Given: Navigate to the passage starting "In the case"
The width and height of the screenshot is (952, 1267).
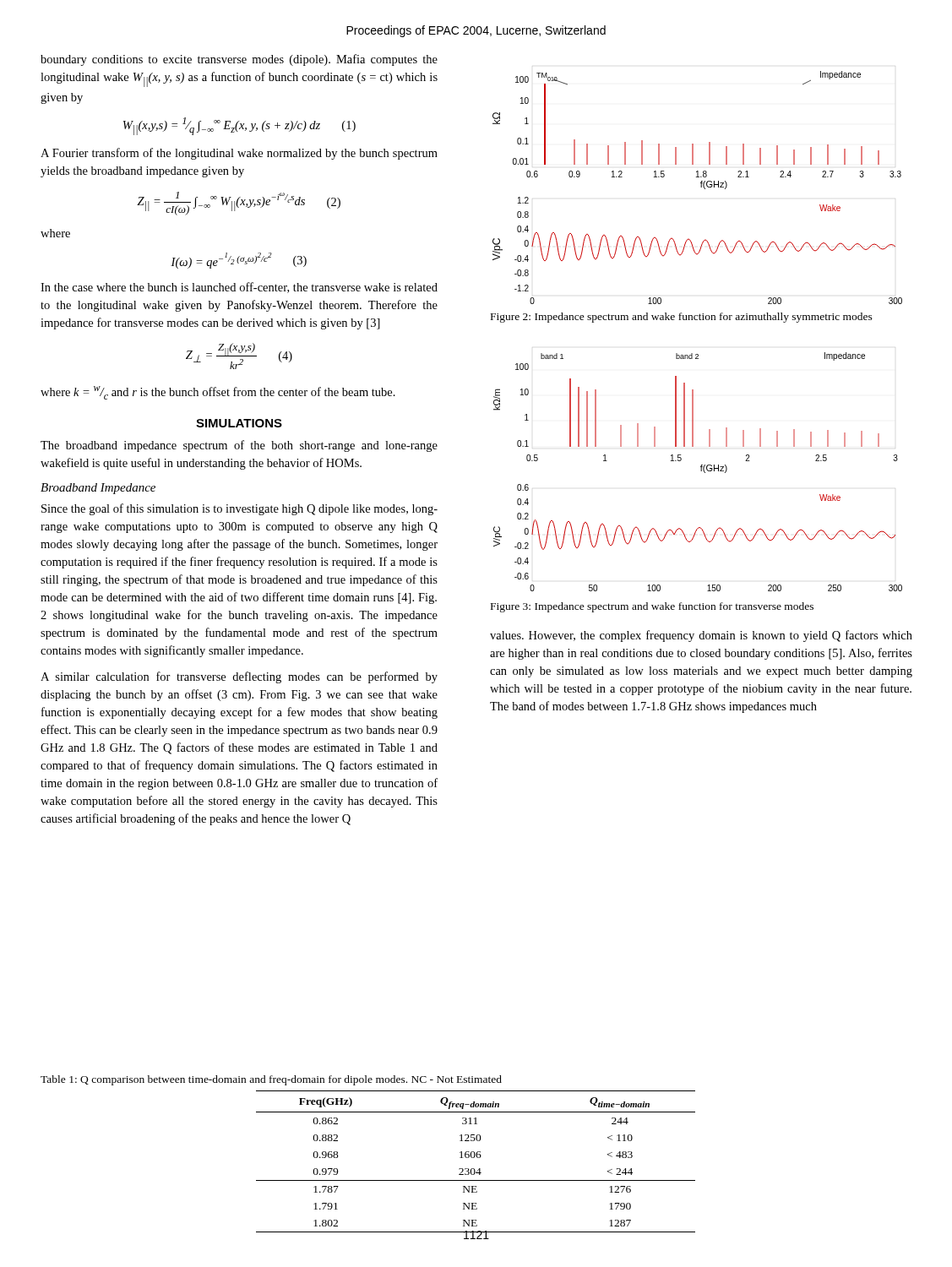Looking at the screenshot, I should tap(239, 305).
